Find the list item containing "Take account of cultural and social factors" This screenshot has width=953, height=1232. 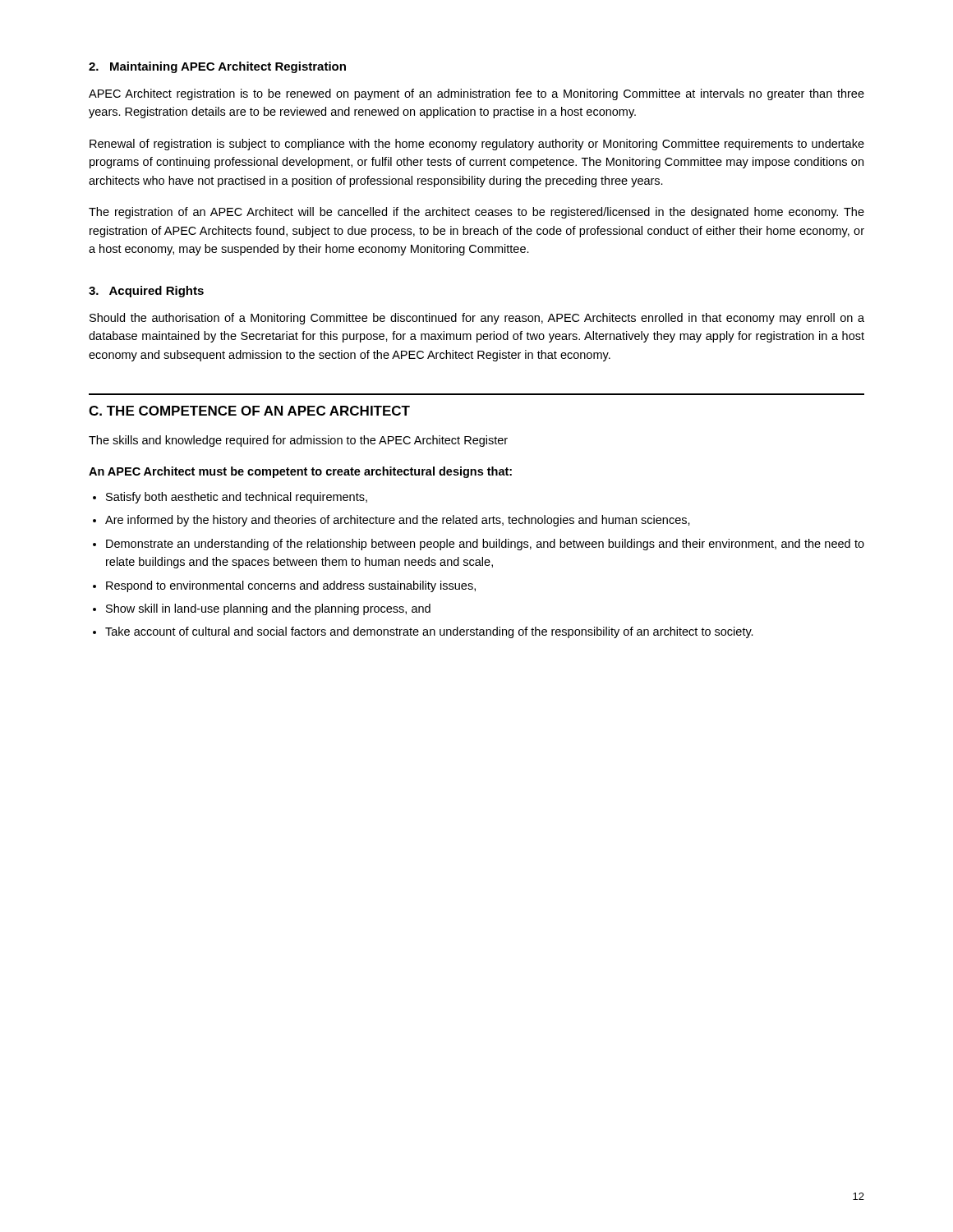[x=430, y=632]
